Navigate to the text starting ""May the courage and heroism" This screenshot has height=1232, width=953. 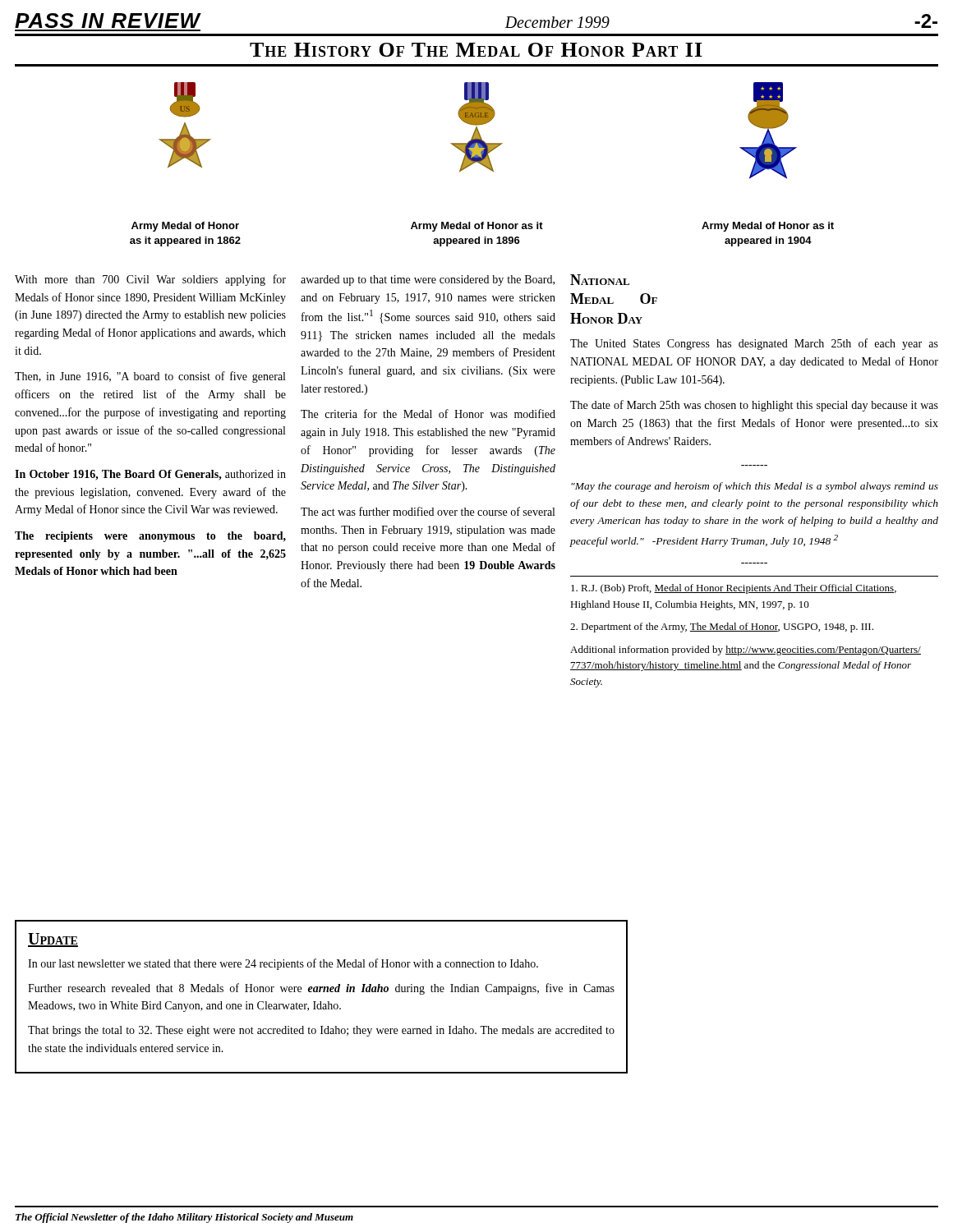754,513
